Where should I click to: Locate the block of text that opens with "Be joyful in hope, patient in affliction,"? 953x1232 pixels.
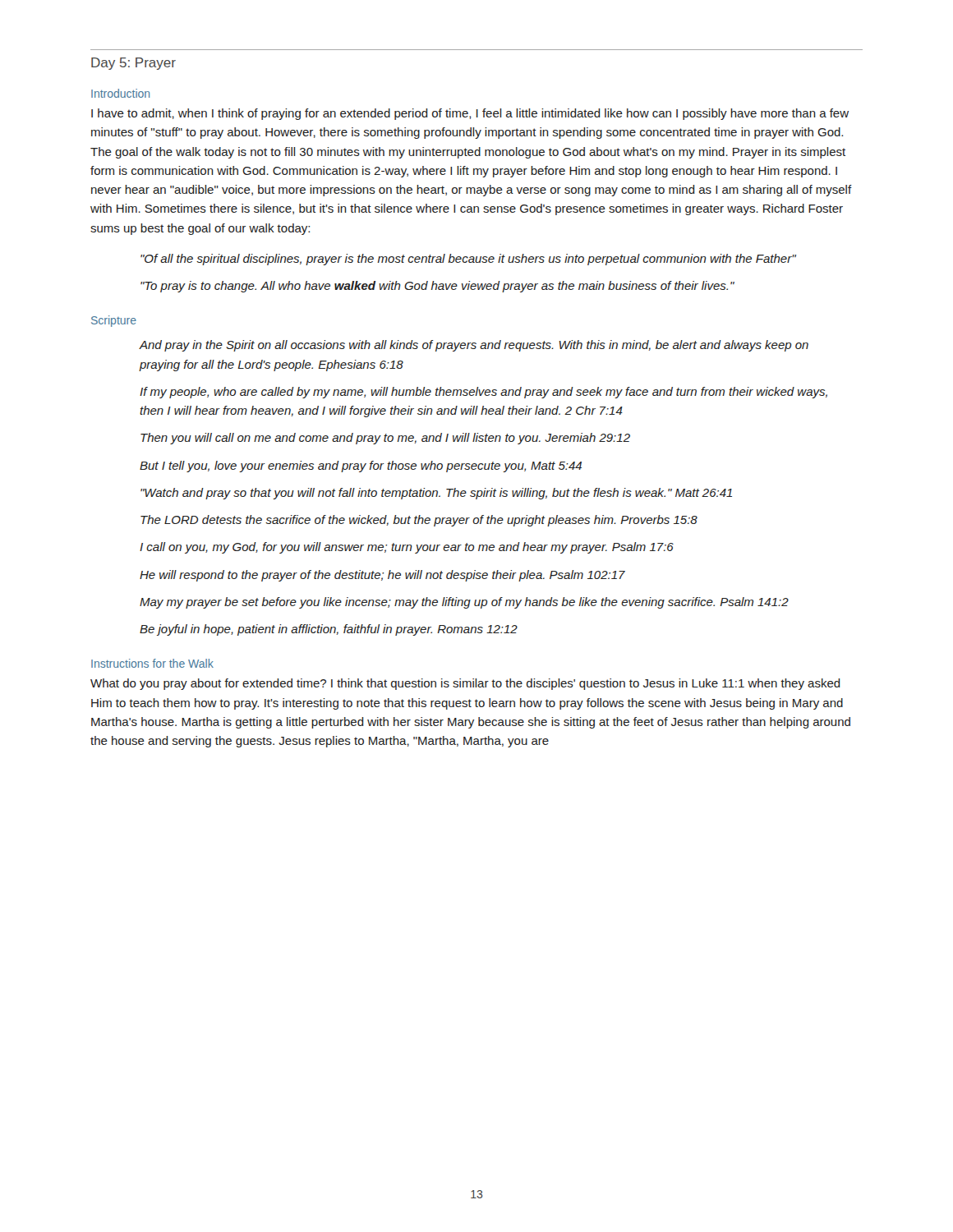329,629
